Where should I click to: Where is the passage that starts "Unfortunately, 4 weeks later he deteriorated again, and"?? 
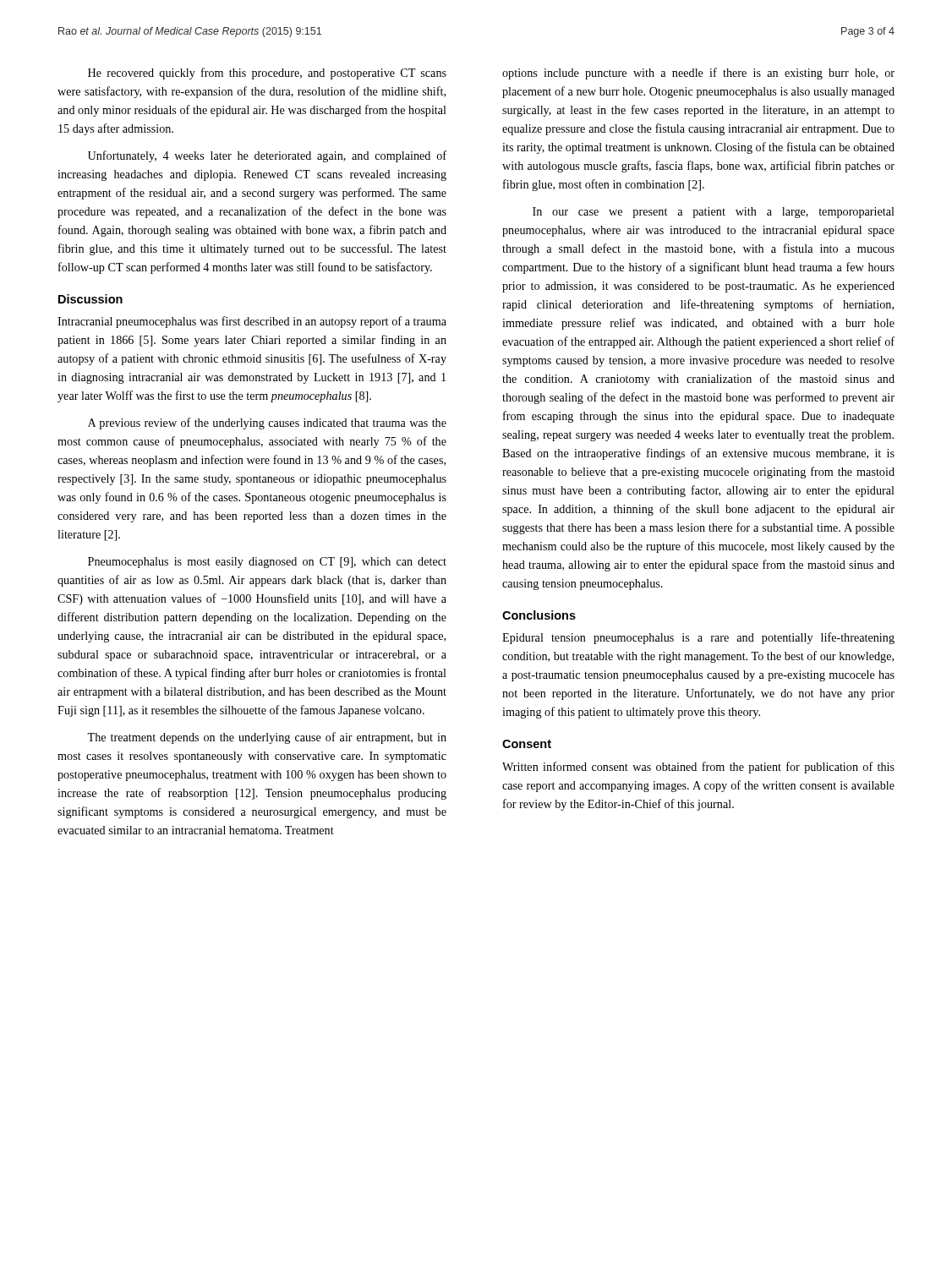point(252,211)
